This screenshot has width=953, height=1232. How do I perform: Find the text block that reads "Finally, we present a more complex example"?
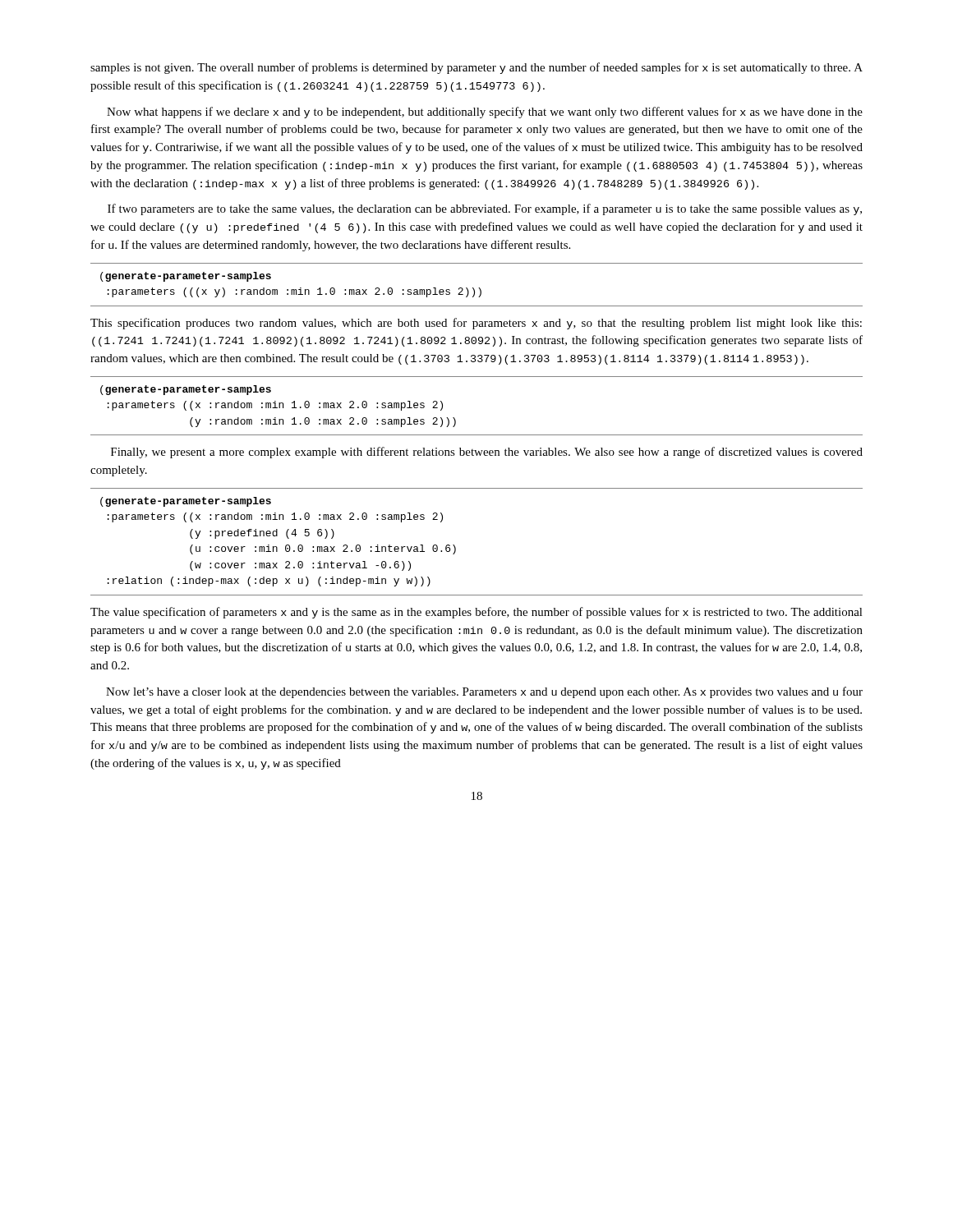pyautogui.click(x=476, y=461)
